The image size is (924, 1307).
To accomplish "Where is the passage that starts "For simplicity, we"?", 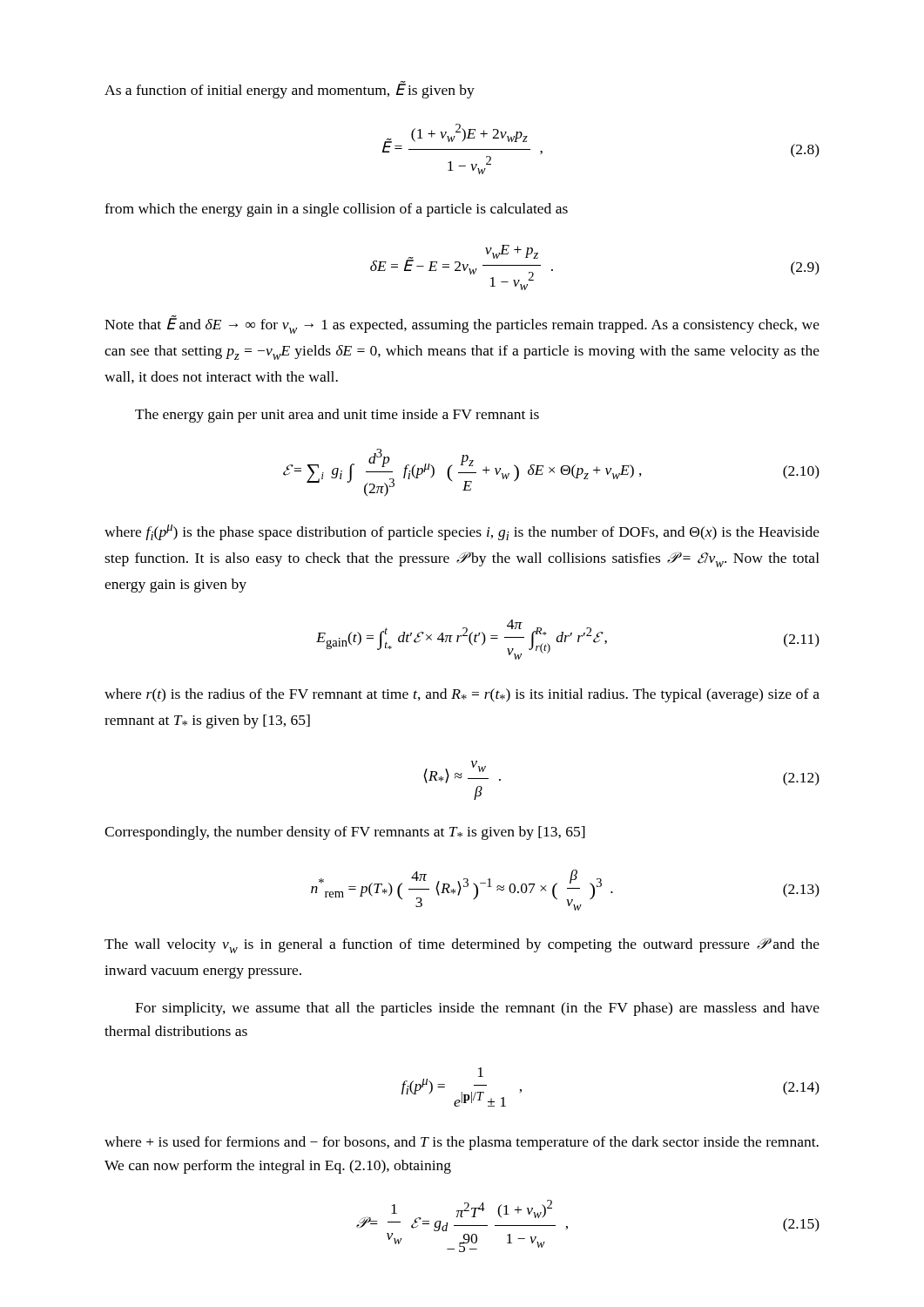I will tap(462, 1019).
